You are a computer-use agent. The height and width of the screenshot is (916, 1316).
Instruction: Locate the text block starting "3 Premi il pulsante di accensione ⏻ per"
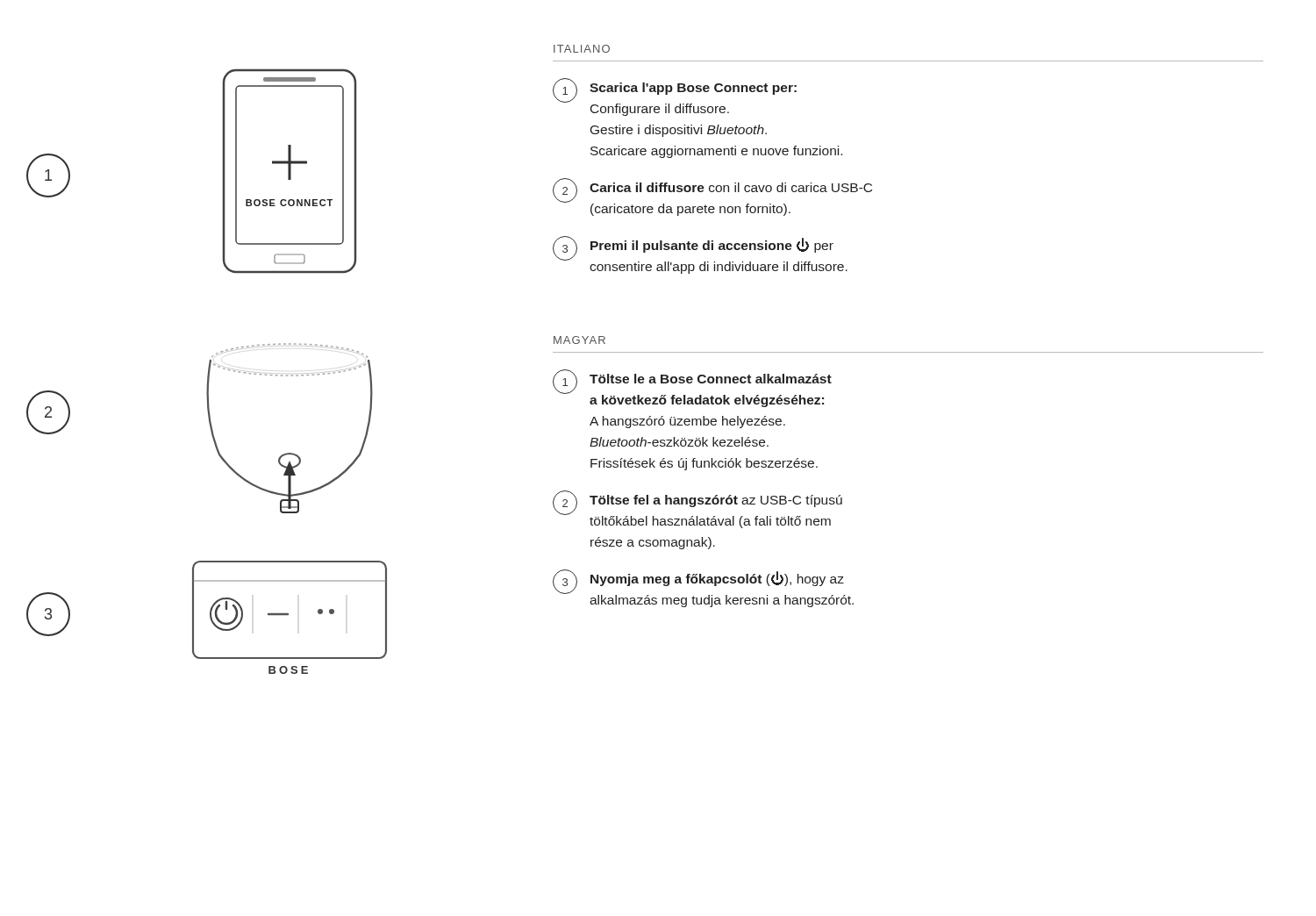[x=700, y=256]
